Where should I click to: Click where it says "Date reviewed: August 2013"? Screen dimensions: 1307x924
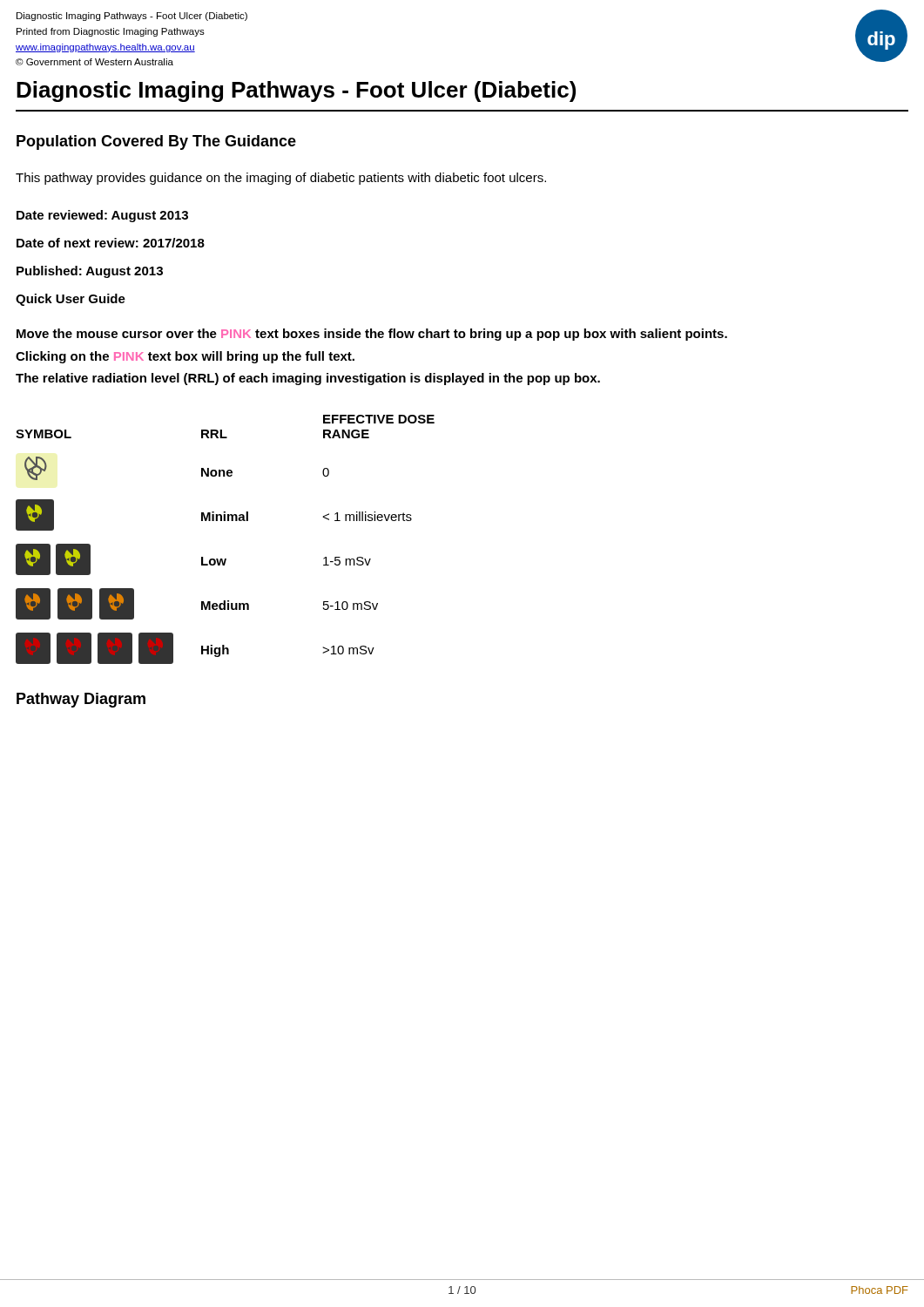click(x=102, y=215)
